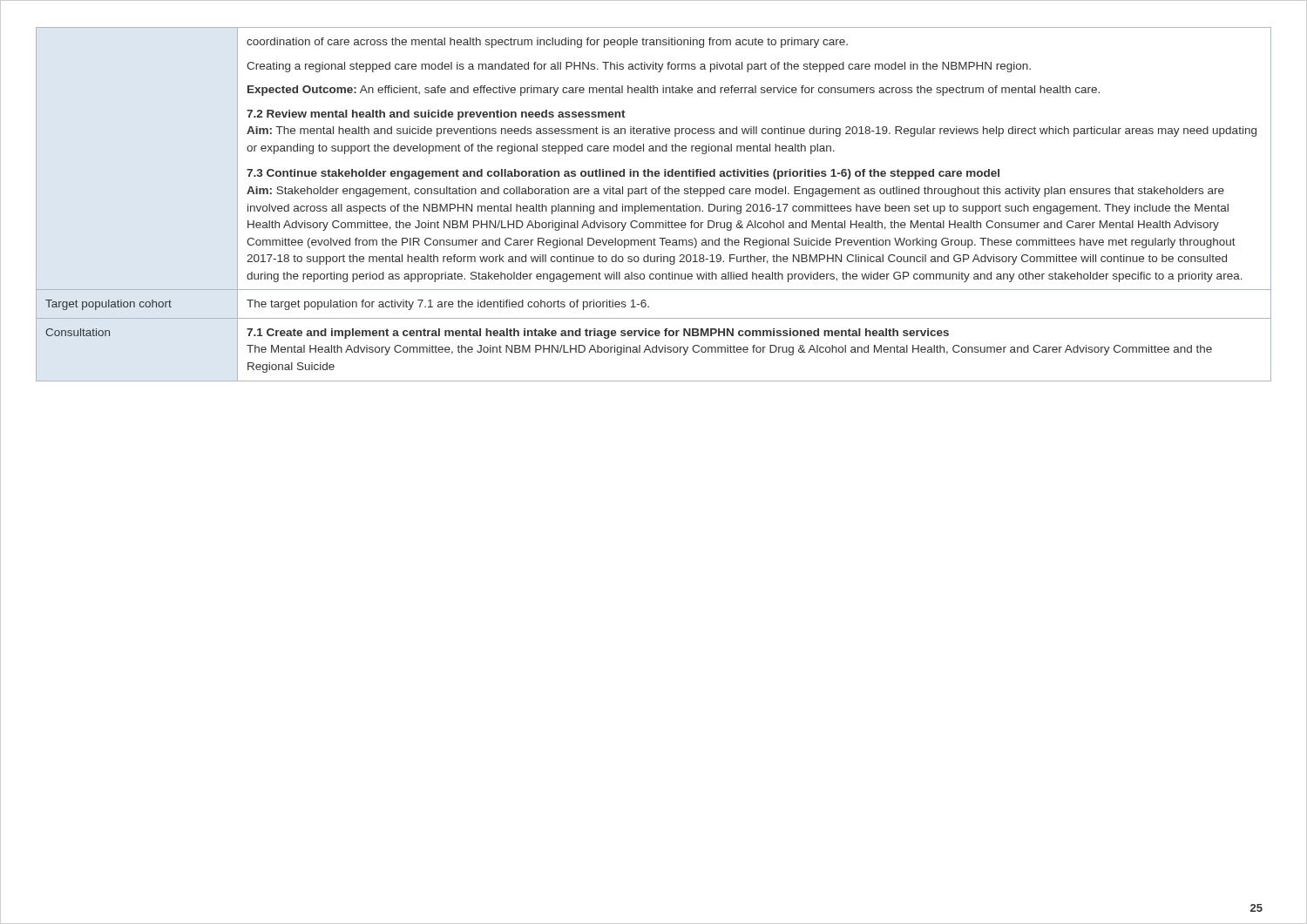Find the table that mentions "The target population for activity"
Viewport: 1307px width, 924px height.
coord(654,204)
